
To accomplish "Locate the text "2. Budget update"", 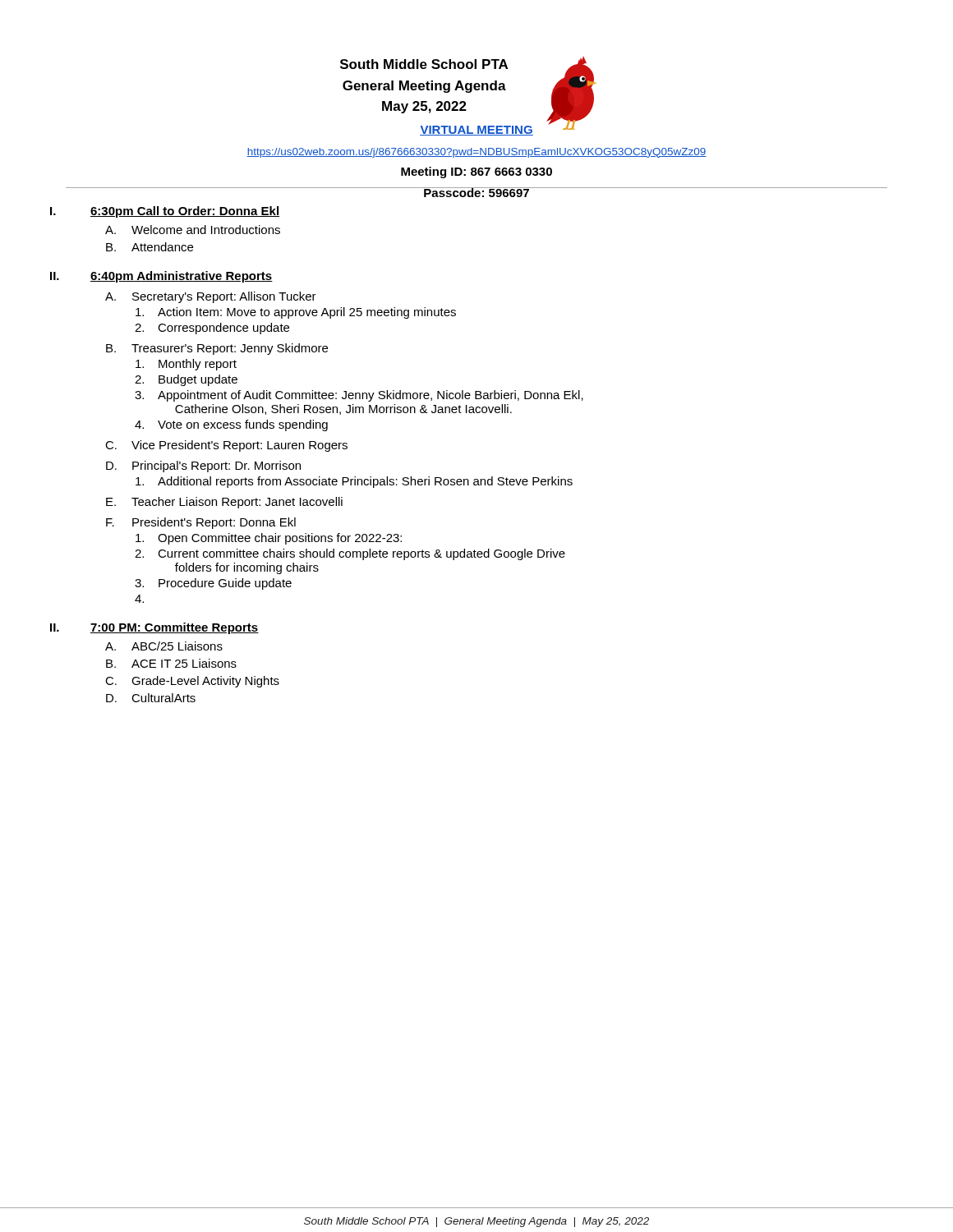I will pyautogui.click(x=519, y=379).
